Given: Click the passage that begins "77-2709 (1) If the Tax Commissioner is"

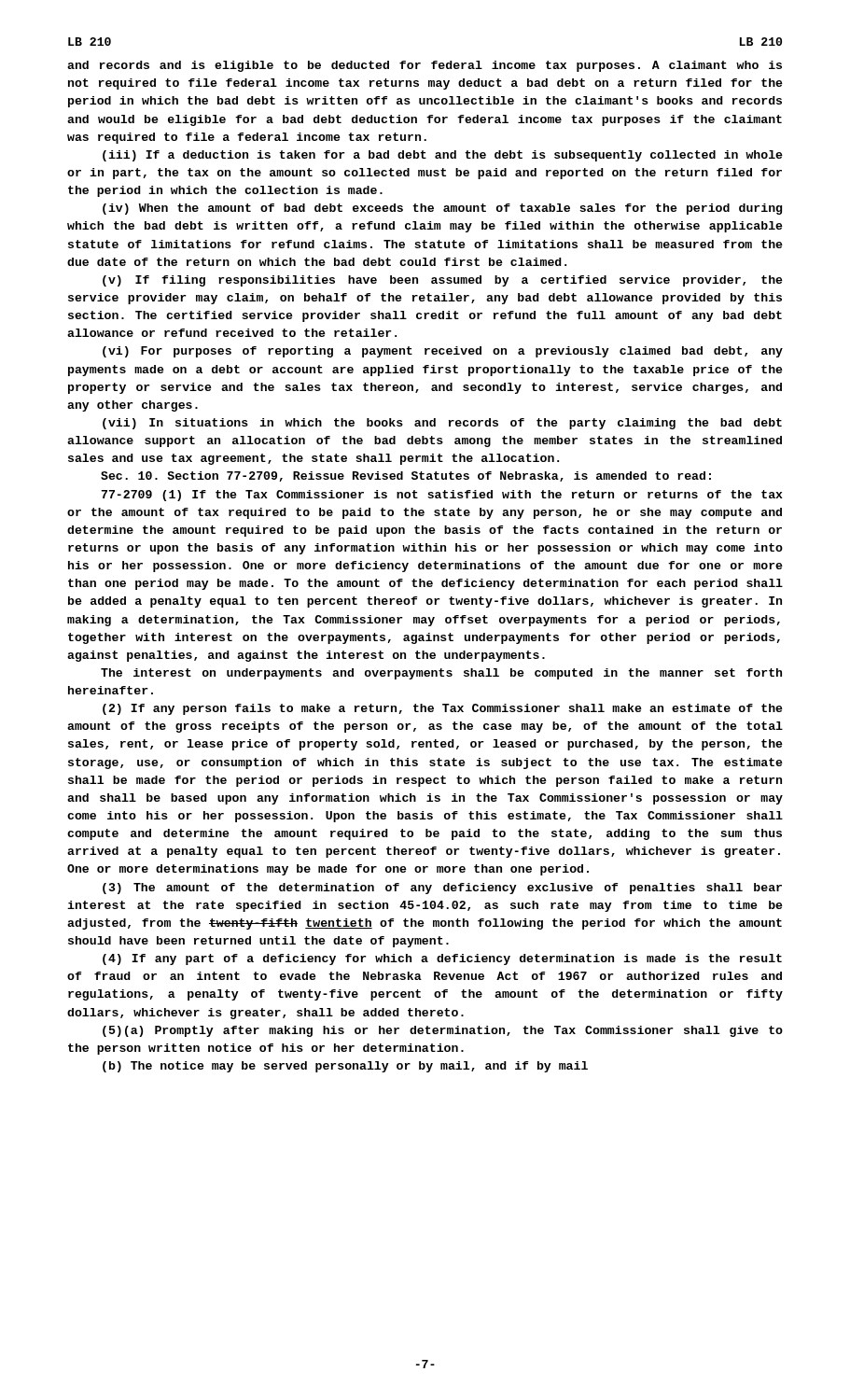Looking at the screenshot, I should [425, 575].
